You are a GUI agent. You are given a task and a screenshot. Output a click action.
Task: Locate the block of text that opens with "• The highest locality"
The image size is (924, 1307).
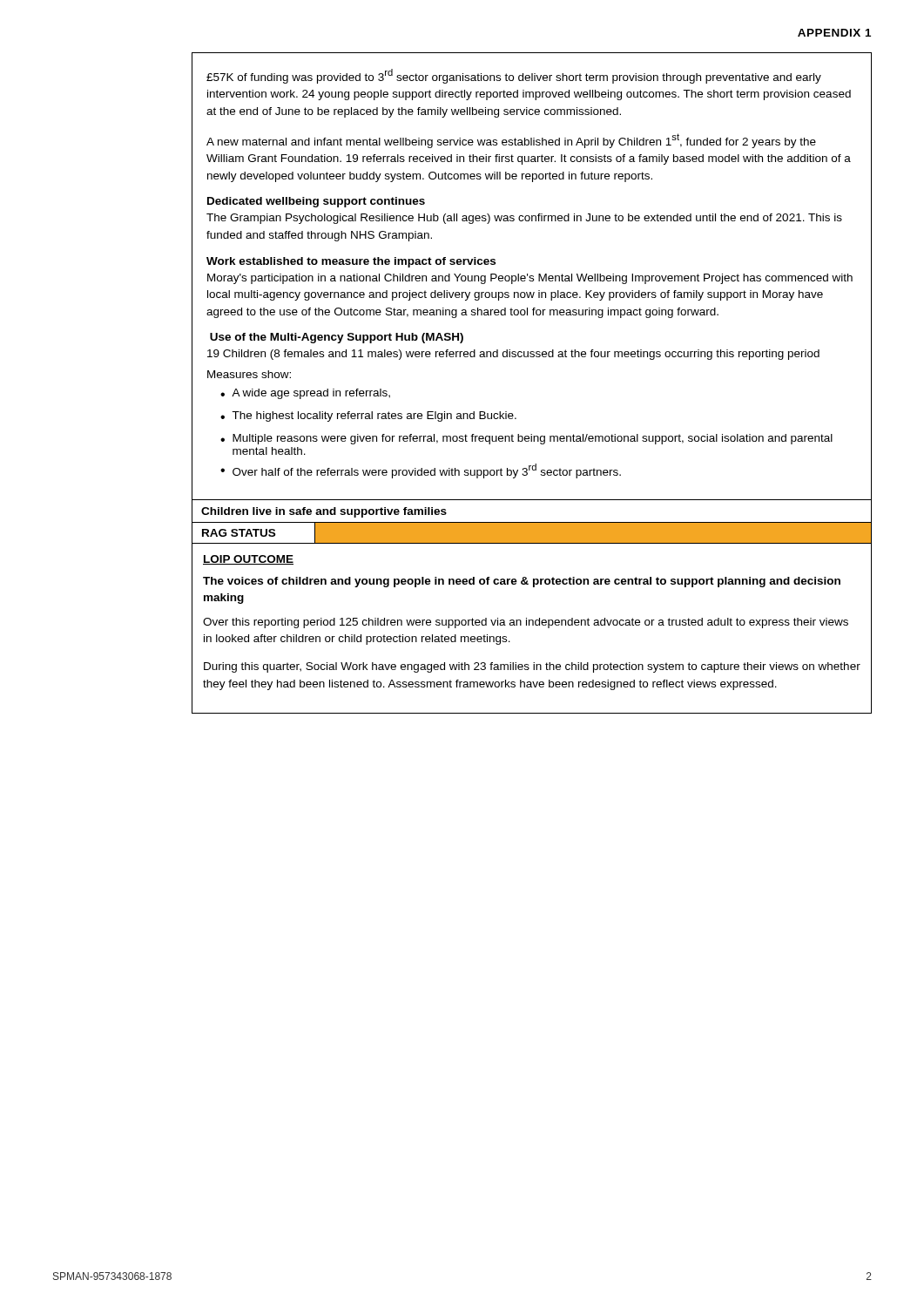369,418
